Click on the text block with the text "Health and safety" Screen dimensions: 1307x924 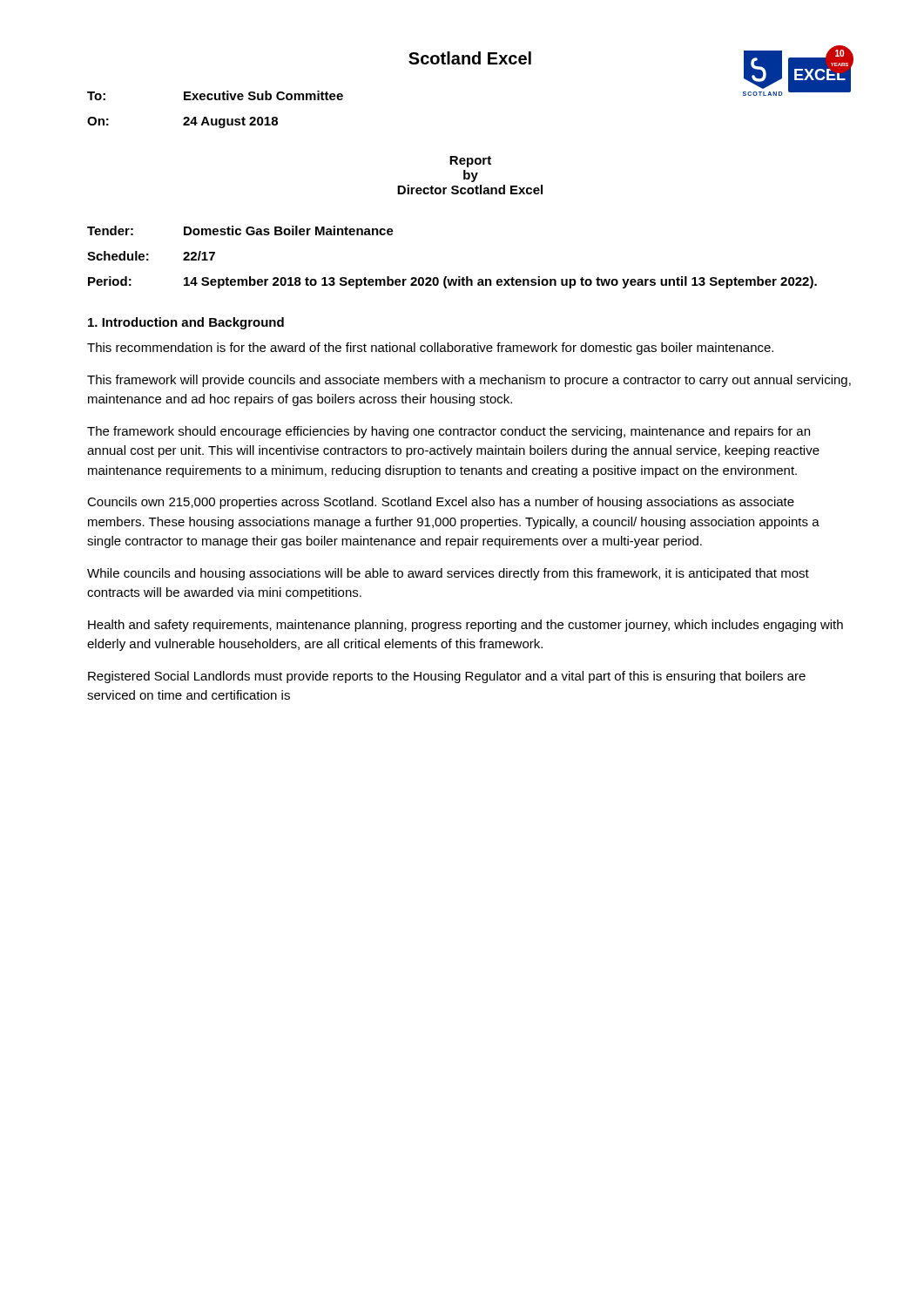[x=465, y=634]
